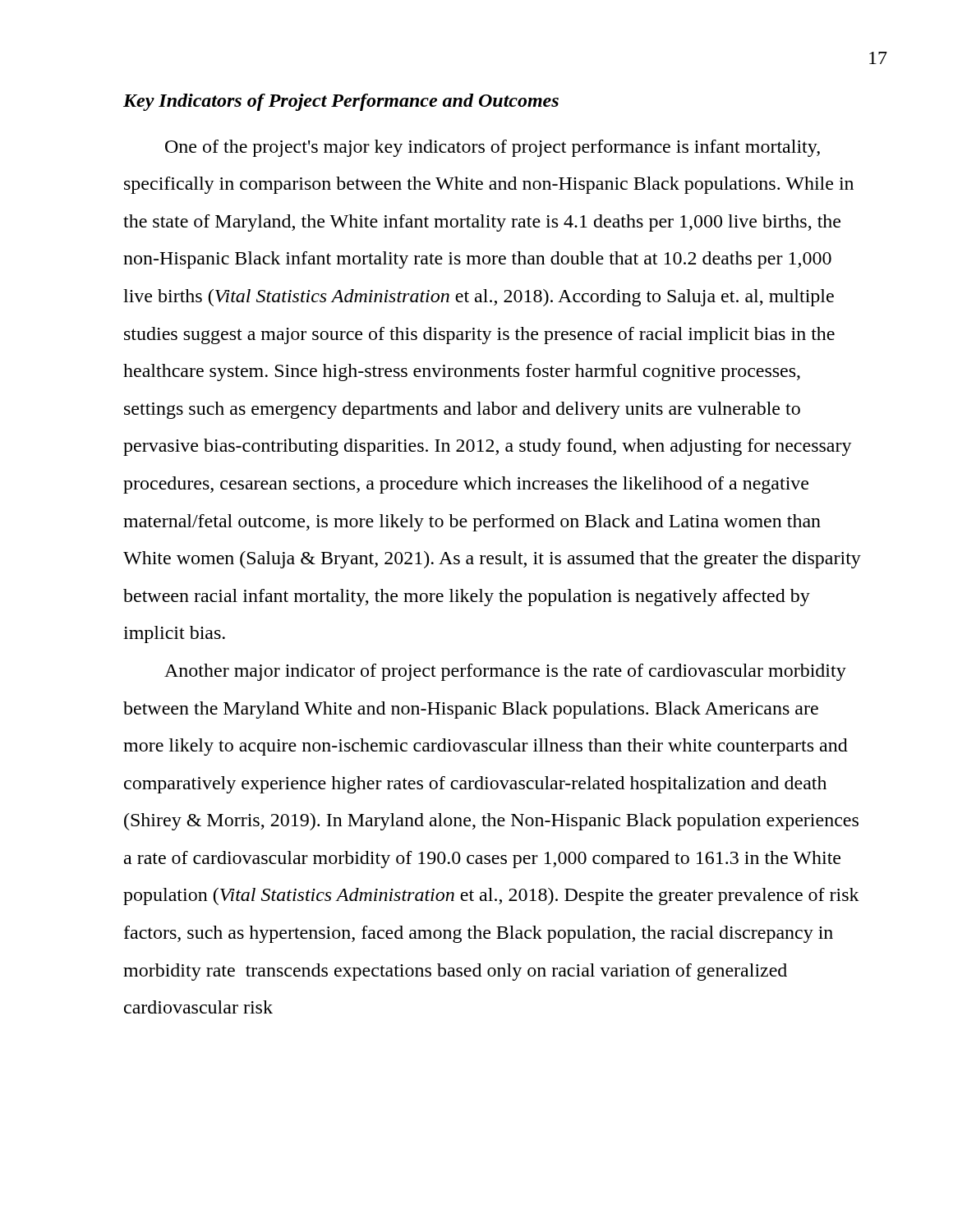Locate the text block containing "Another major indicator of project"

[x=505, y=672]
